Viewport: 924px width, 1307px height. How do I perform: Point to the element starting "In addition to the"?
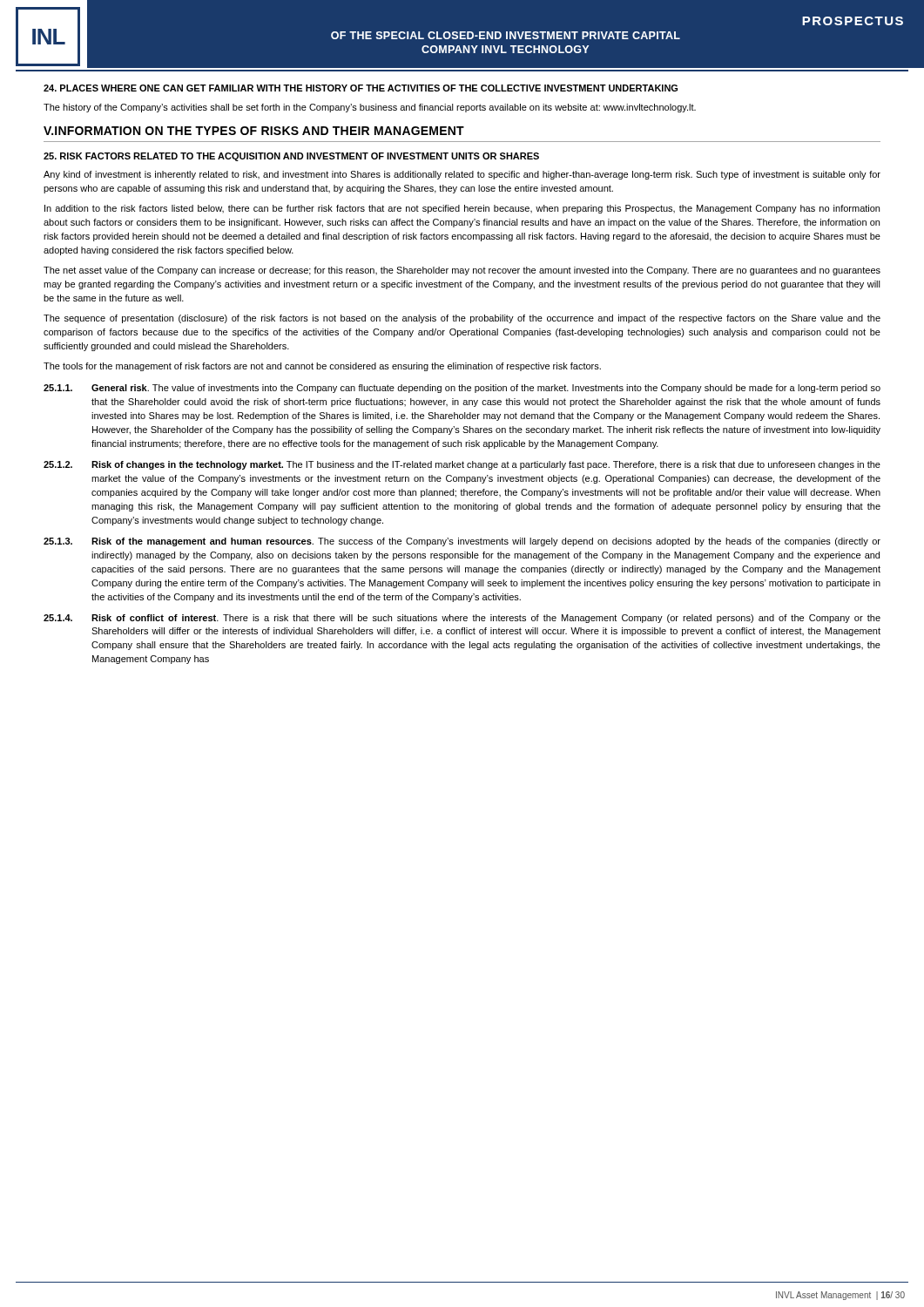pyautogui.click(x=462, y=230)
